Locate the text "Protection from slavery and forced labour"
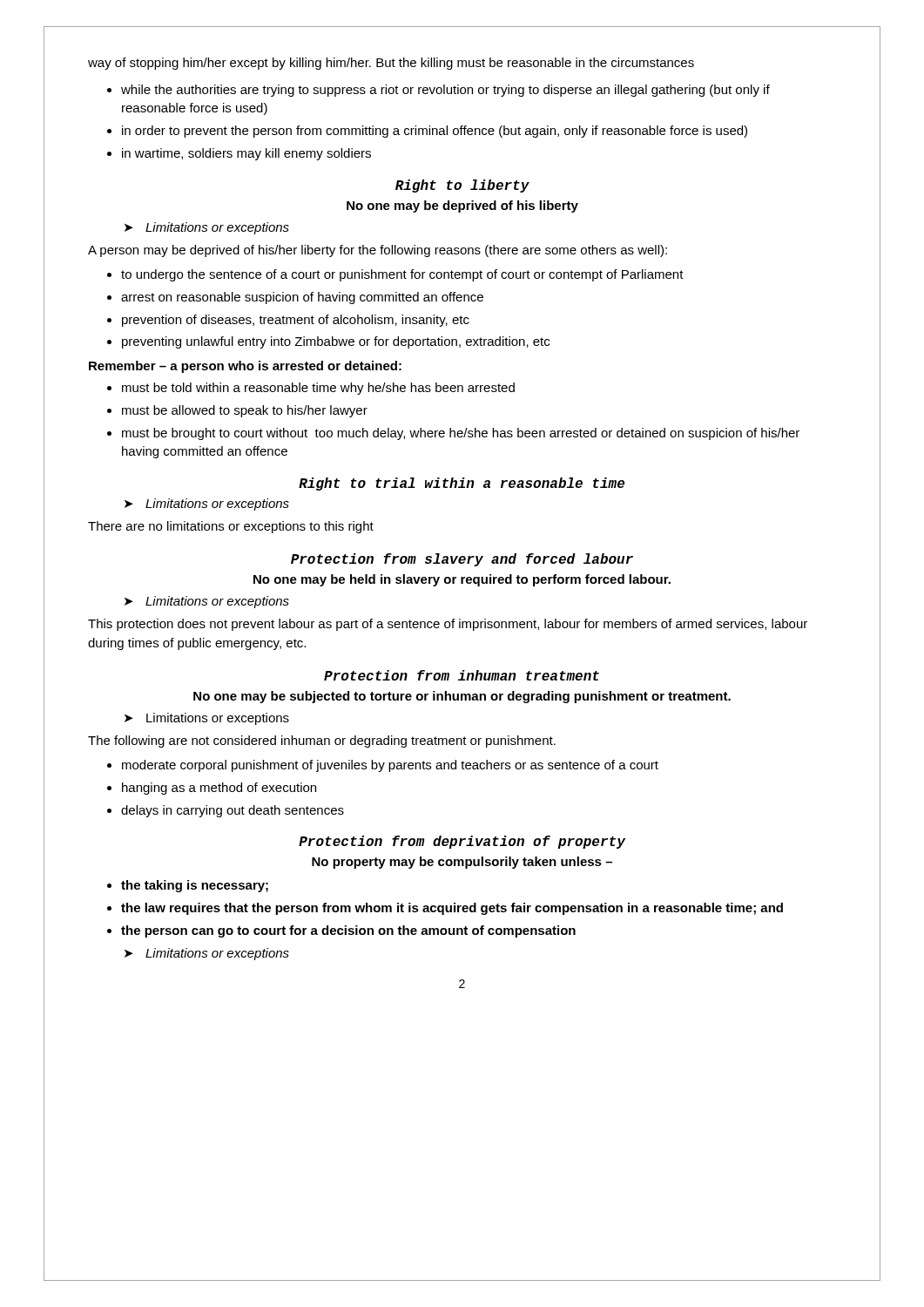924x1307 pixels. (462, 560)
